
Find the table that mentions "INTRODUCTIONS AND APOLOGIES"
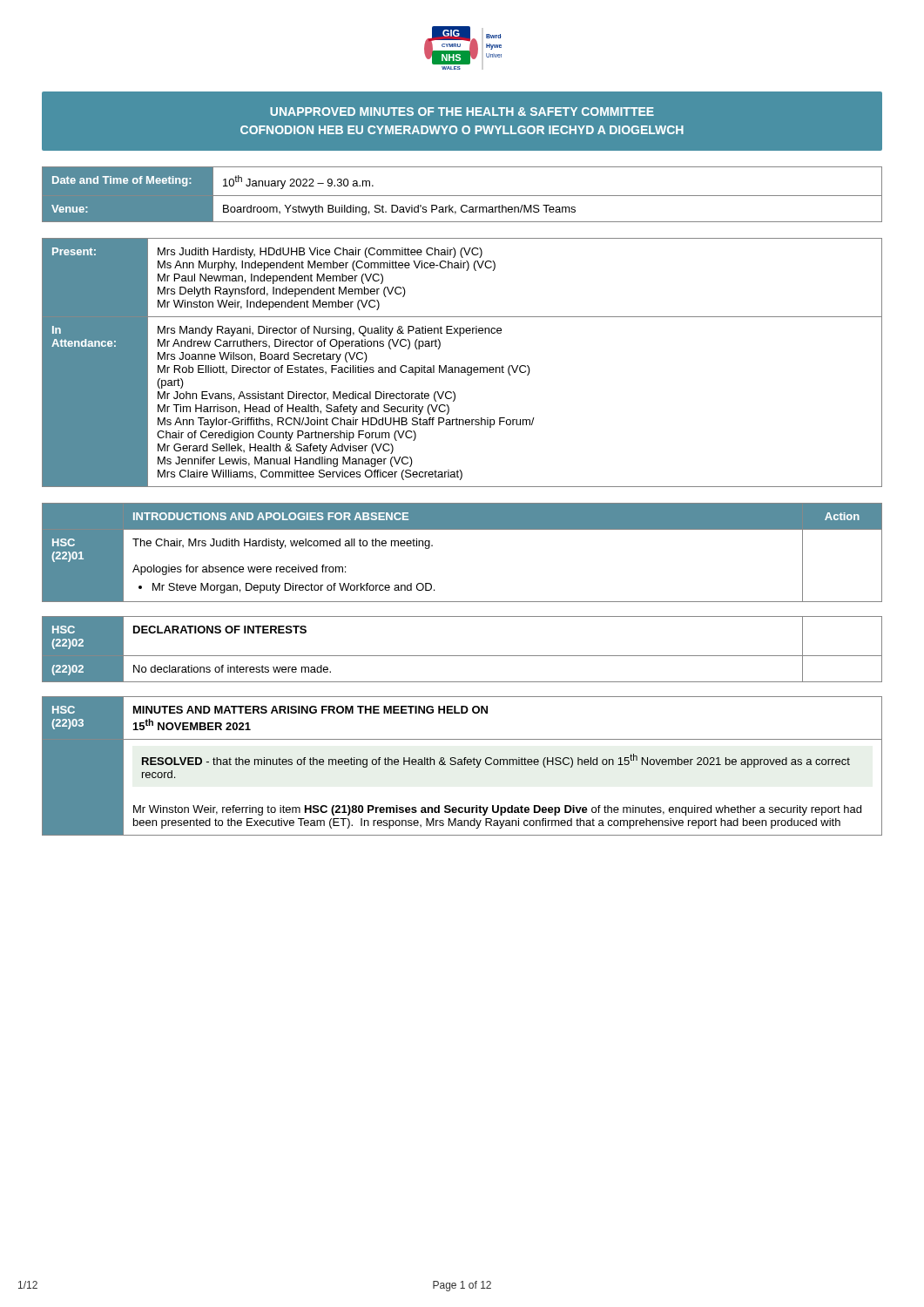462,553
